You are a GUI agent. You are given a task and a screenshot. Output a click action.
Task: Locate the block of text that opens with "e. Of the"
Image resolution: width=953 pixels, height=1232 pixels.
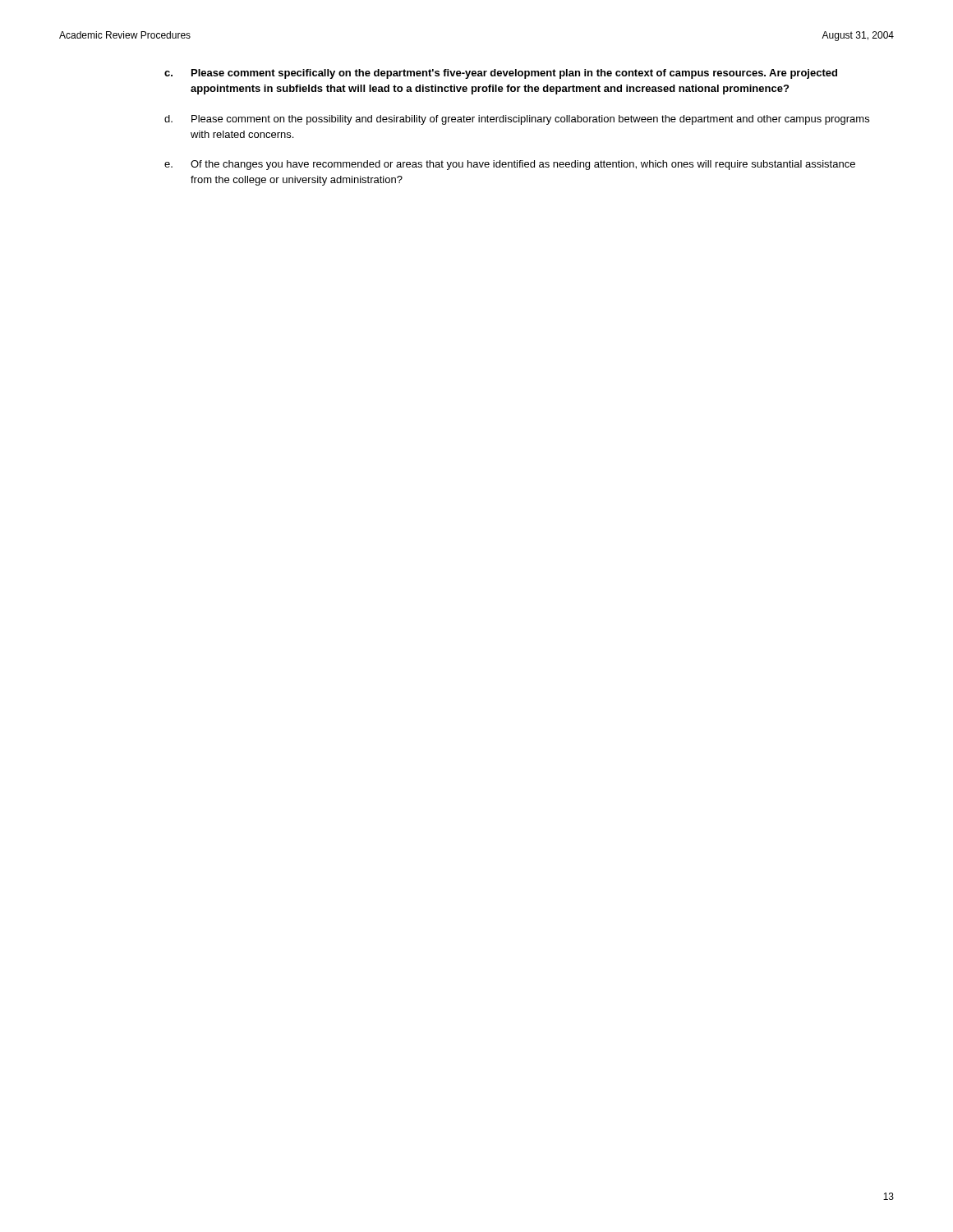[518, 173]
